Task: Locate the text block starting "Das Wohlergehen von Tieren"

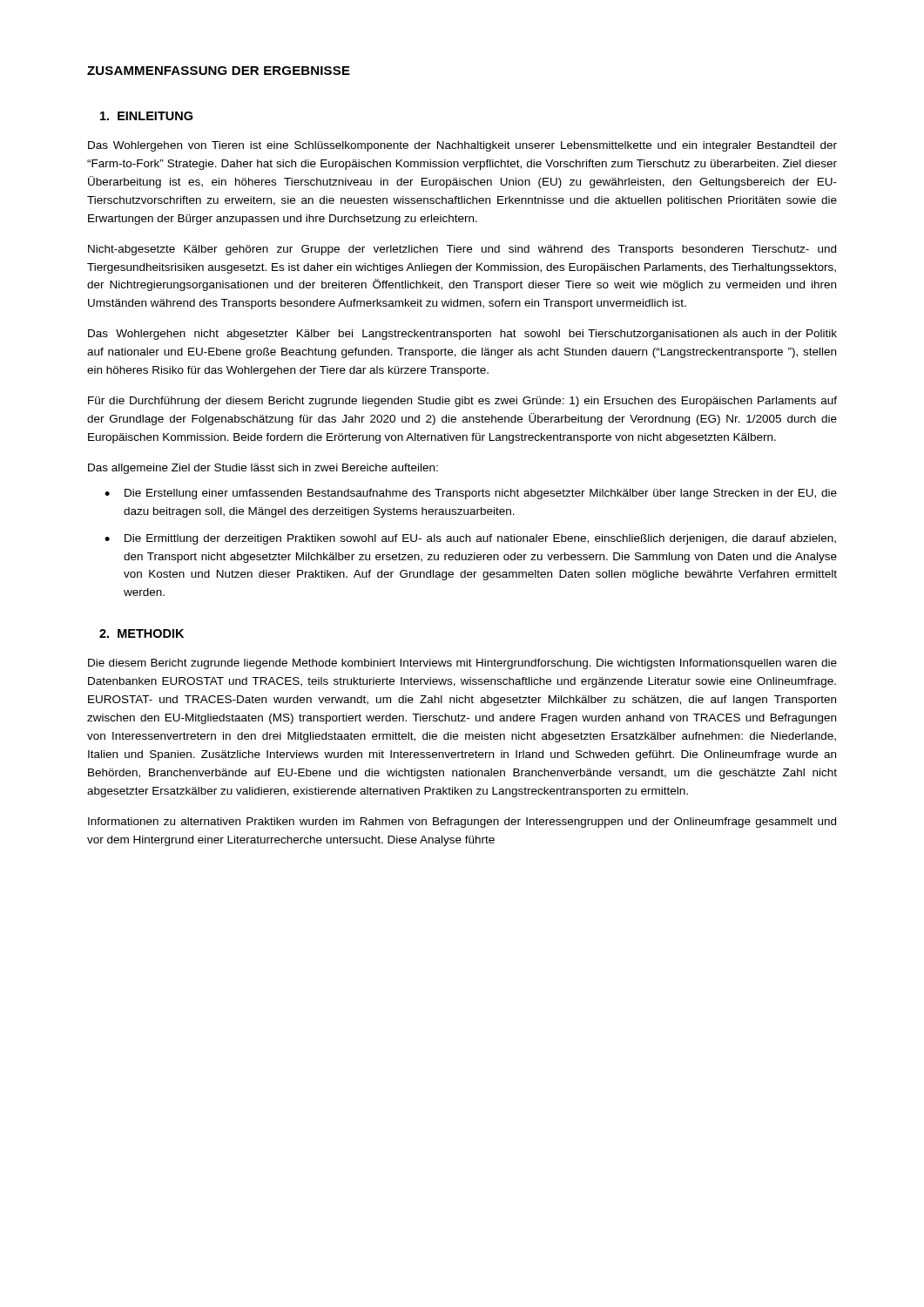Action: click(x=462, y=182)
